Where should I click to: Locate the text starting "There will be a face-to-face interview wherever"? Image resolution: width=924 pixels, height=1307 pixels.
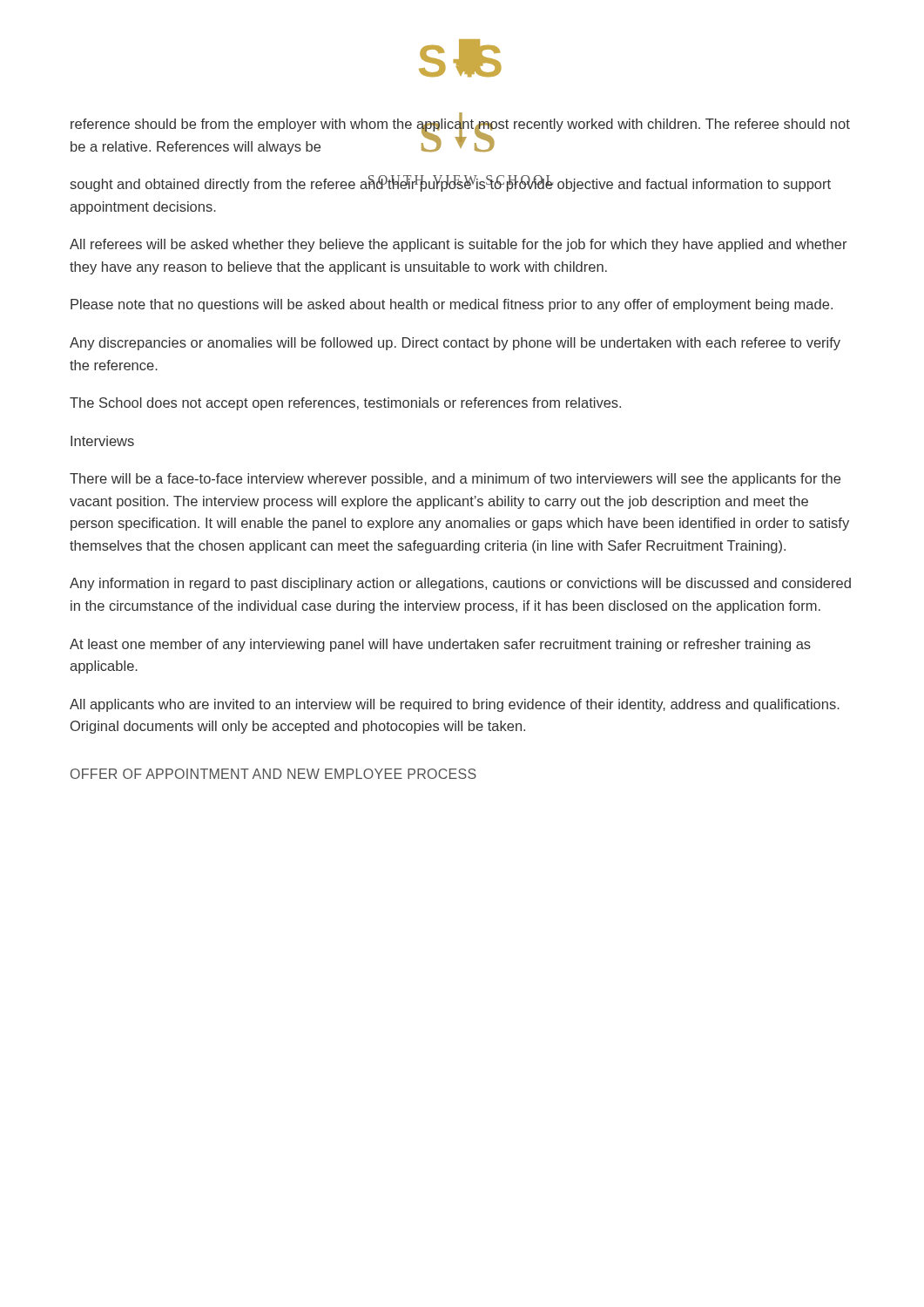(x=459, y=512)
